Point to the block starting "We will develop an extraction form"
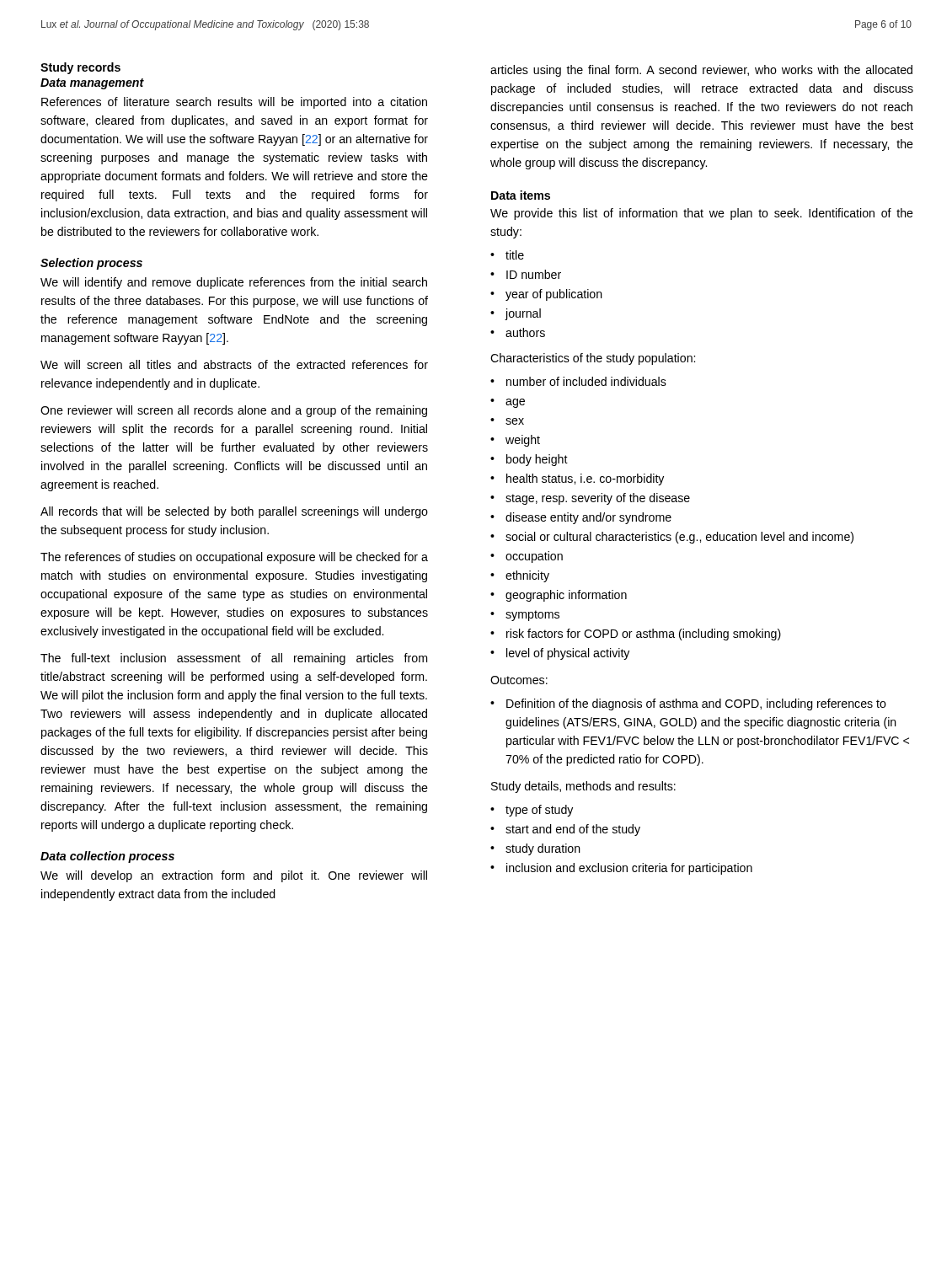This screenshot has width=952, height=1264. pyautogui.click(x=234, y=885)
